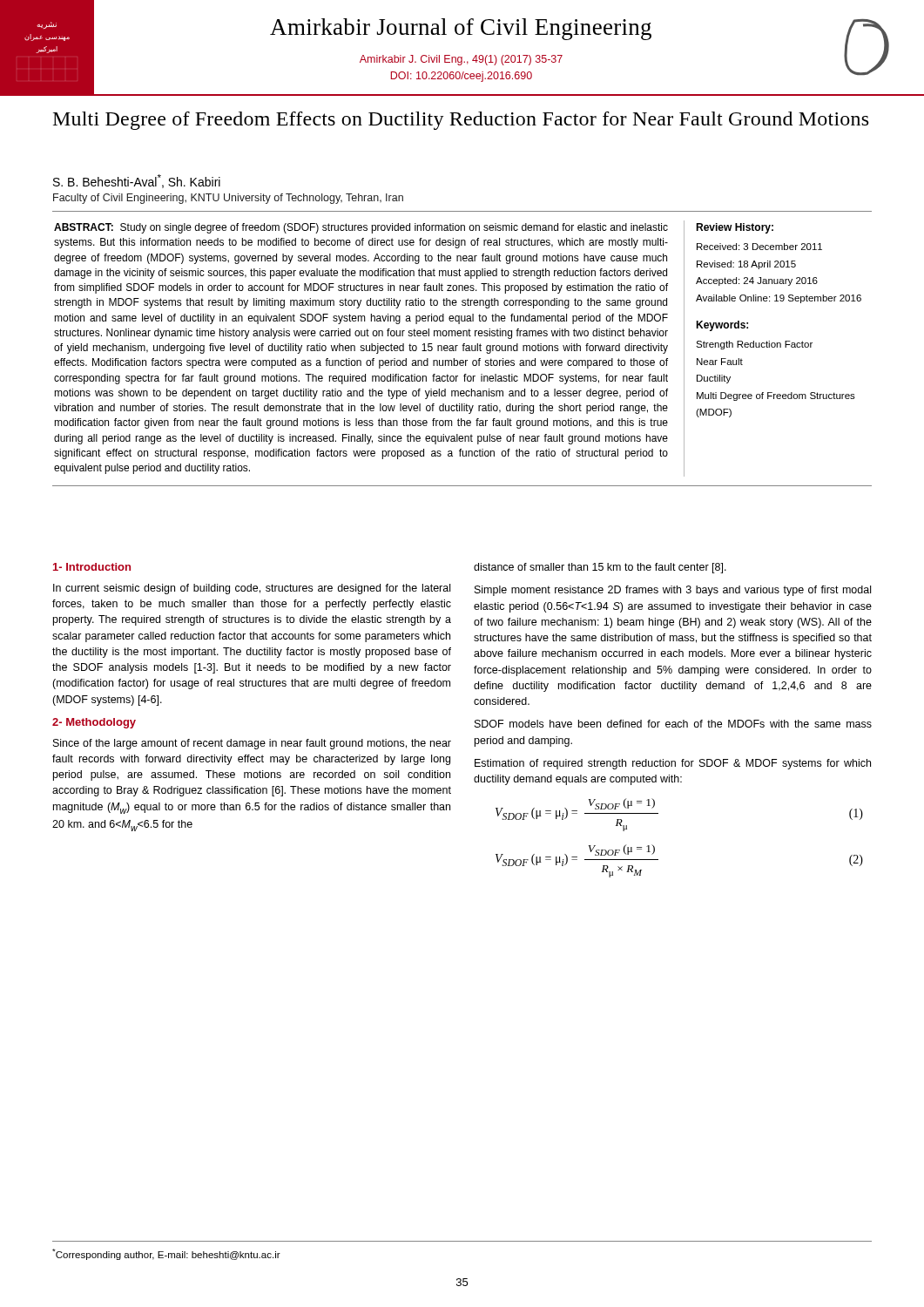This screenshot has width=924, height=1307.
Task: Point to the block beginning "Corresponding author, E-mail:"
Action: click(x=166, y=1253)
